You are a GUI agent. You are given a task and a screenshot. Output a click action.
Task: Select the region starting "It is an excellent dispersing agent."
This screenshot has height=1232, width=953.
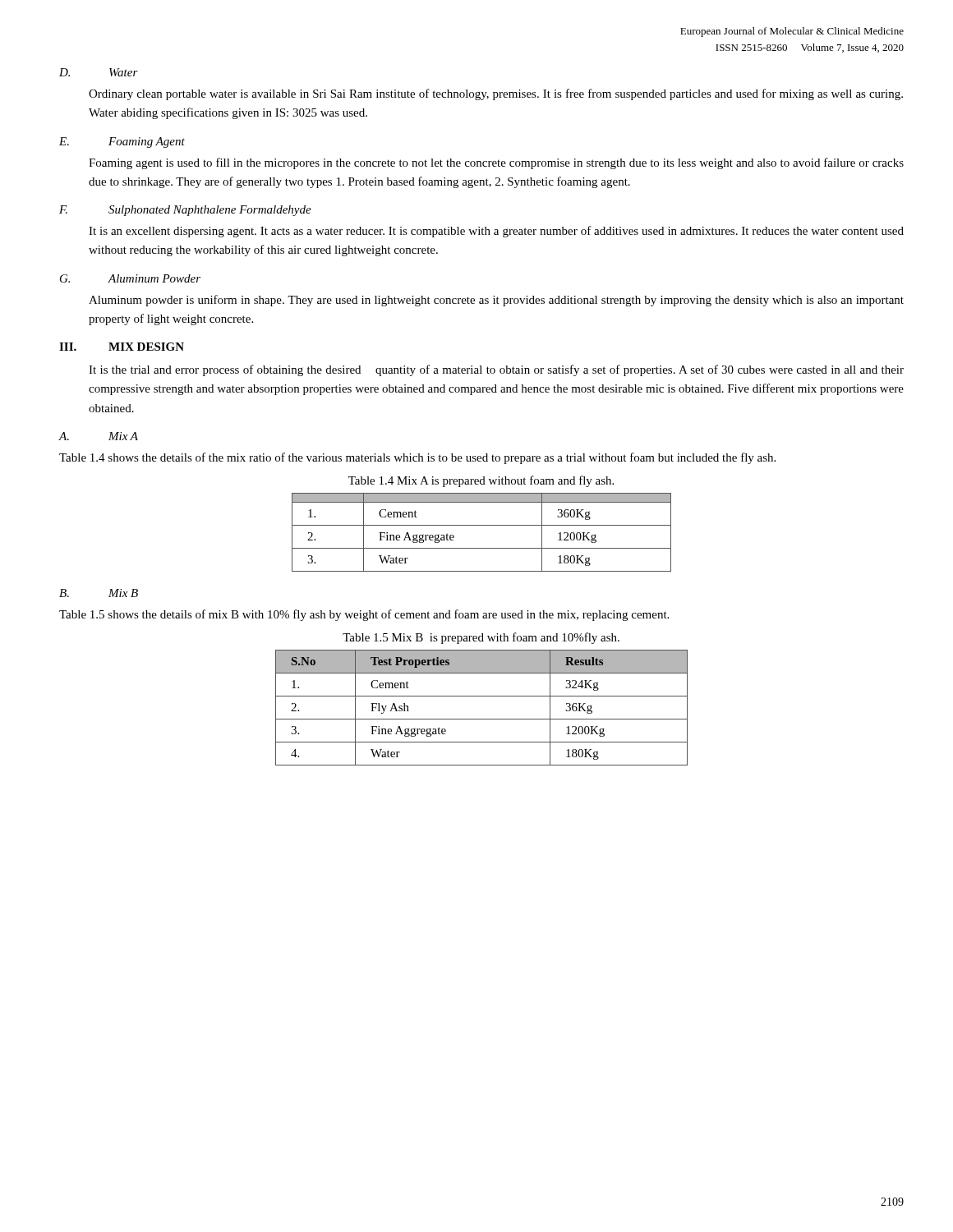496,240
